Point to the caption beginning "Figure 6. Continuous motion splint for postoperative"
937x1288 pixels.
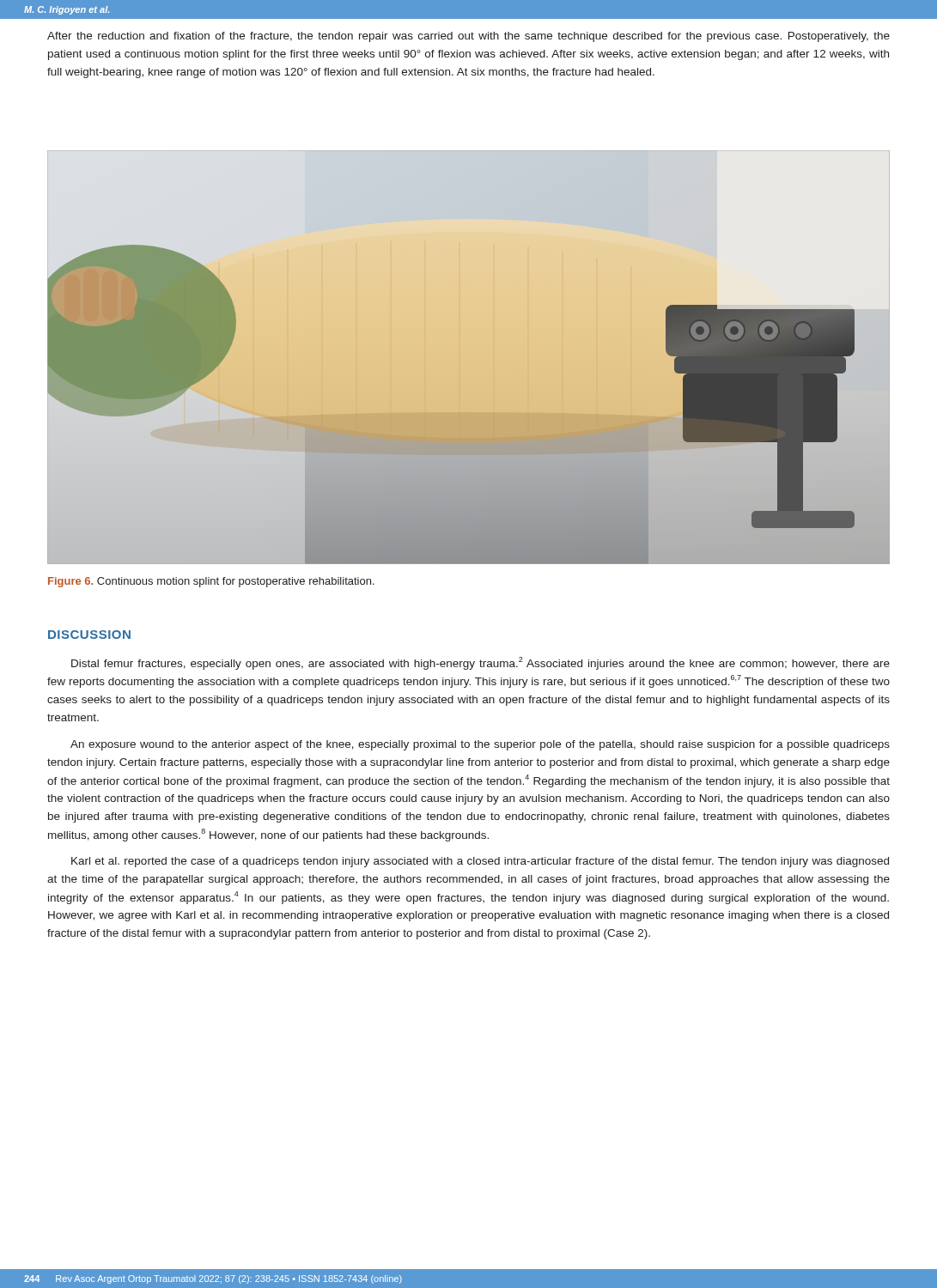coord(211,581)
